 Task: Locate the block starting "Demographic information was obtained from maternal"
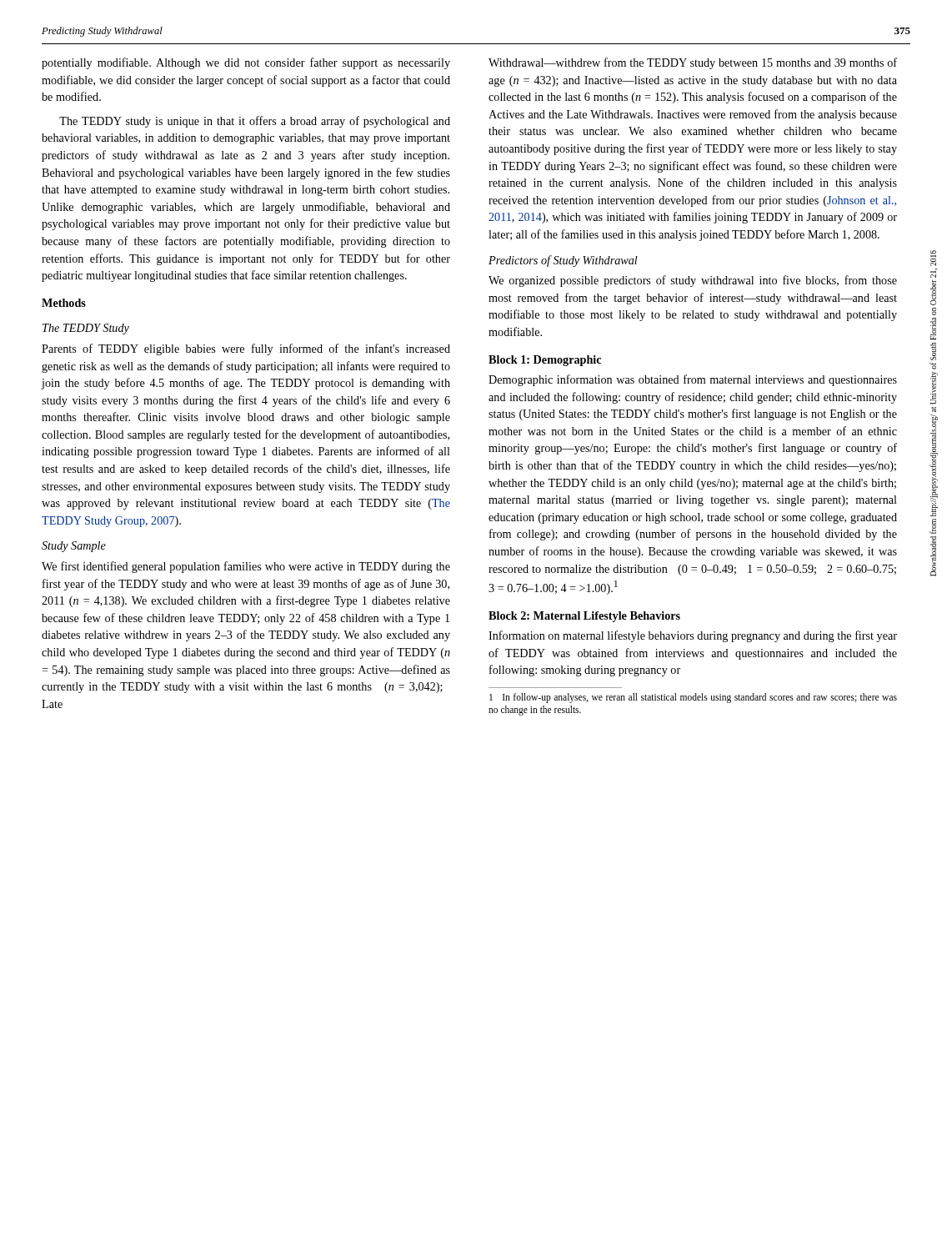tap(693, 484)
